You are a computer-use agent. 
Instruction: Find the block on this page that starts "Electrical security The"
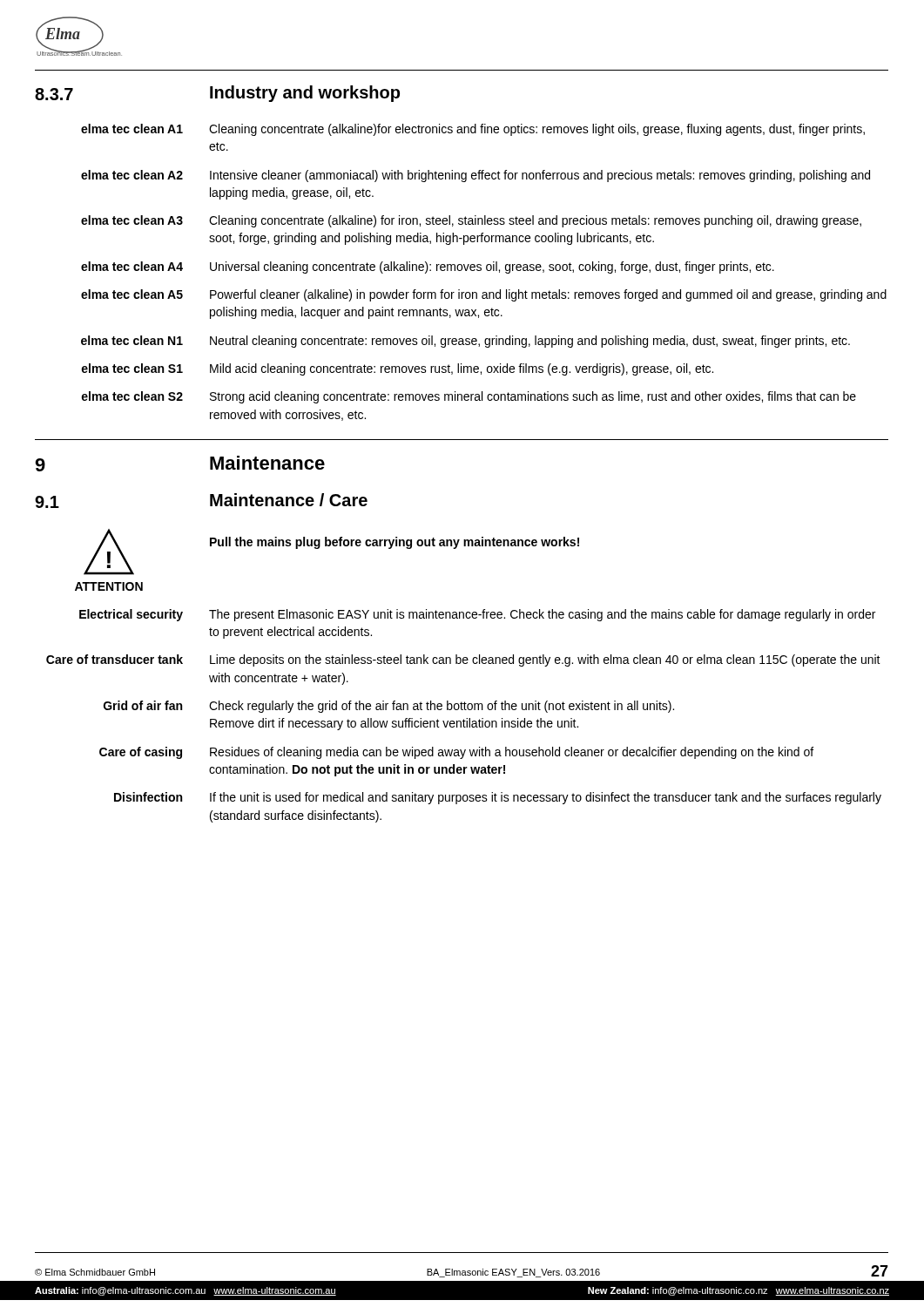coord(462,623)
